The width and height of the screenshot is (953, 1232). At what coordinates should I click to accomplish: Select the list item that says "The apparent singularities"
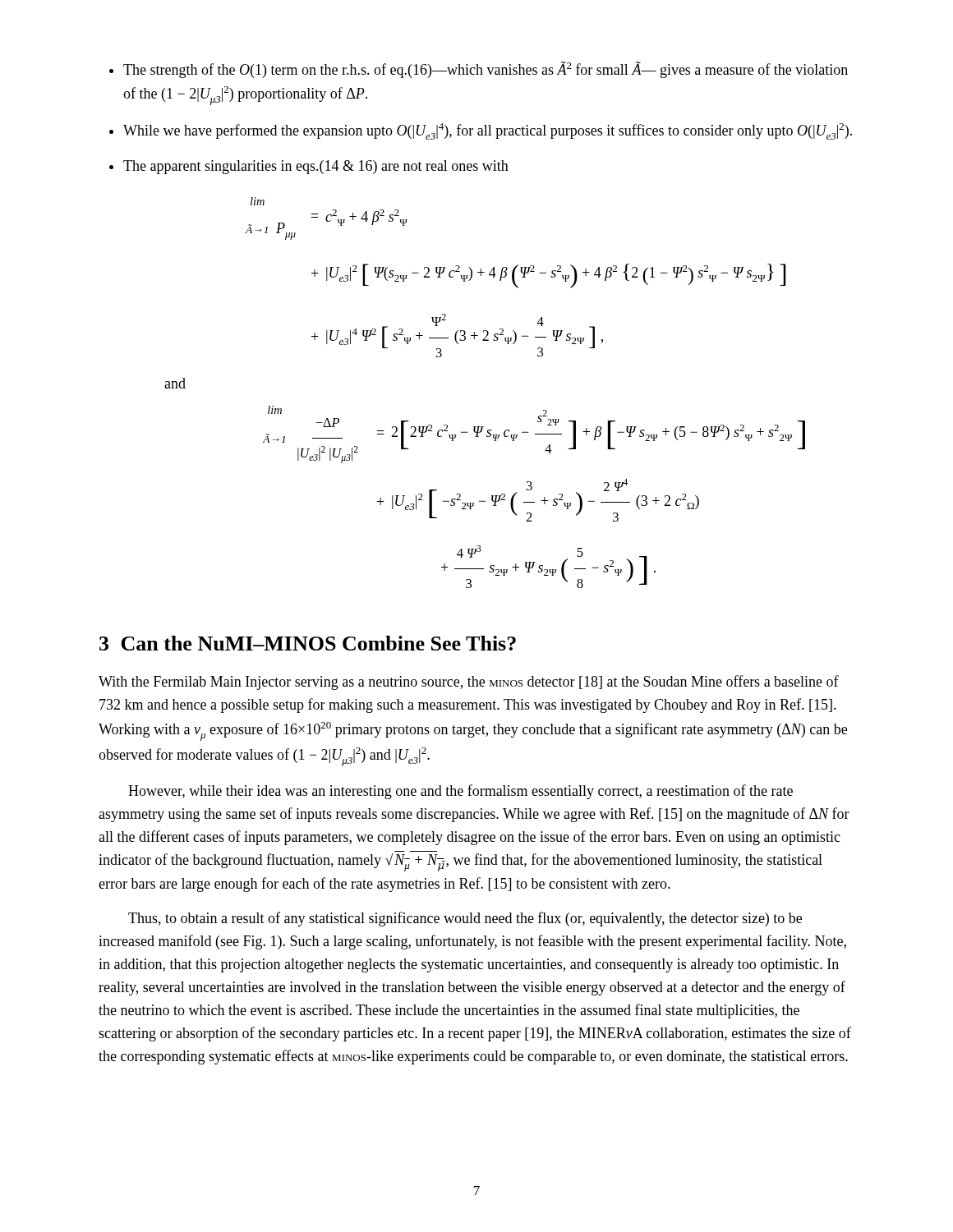pos(489,166)
